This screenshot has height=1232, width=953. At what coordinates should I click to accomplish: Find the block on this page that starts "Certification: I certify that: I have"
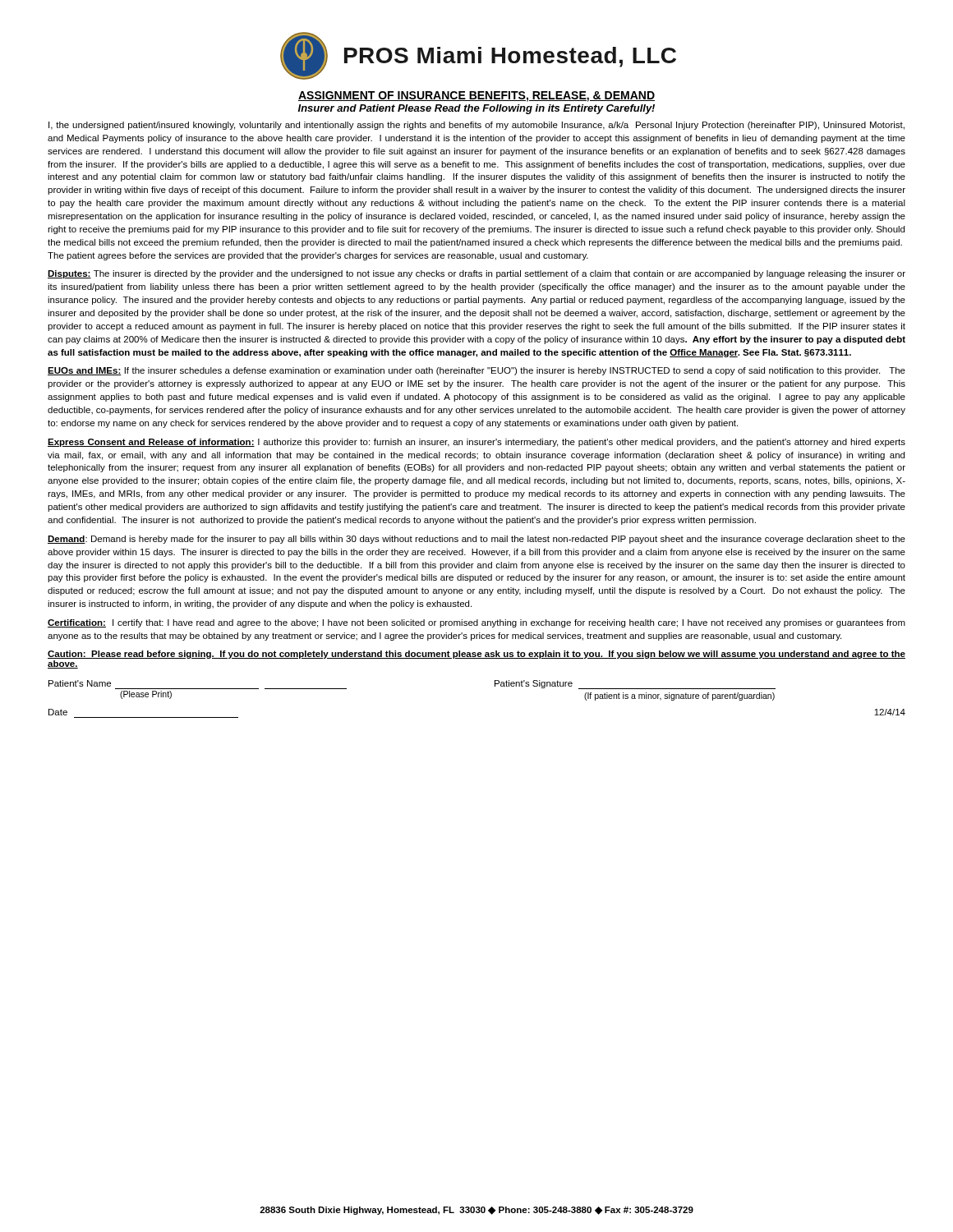tap(476, 629)
